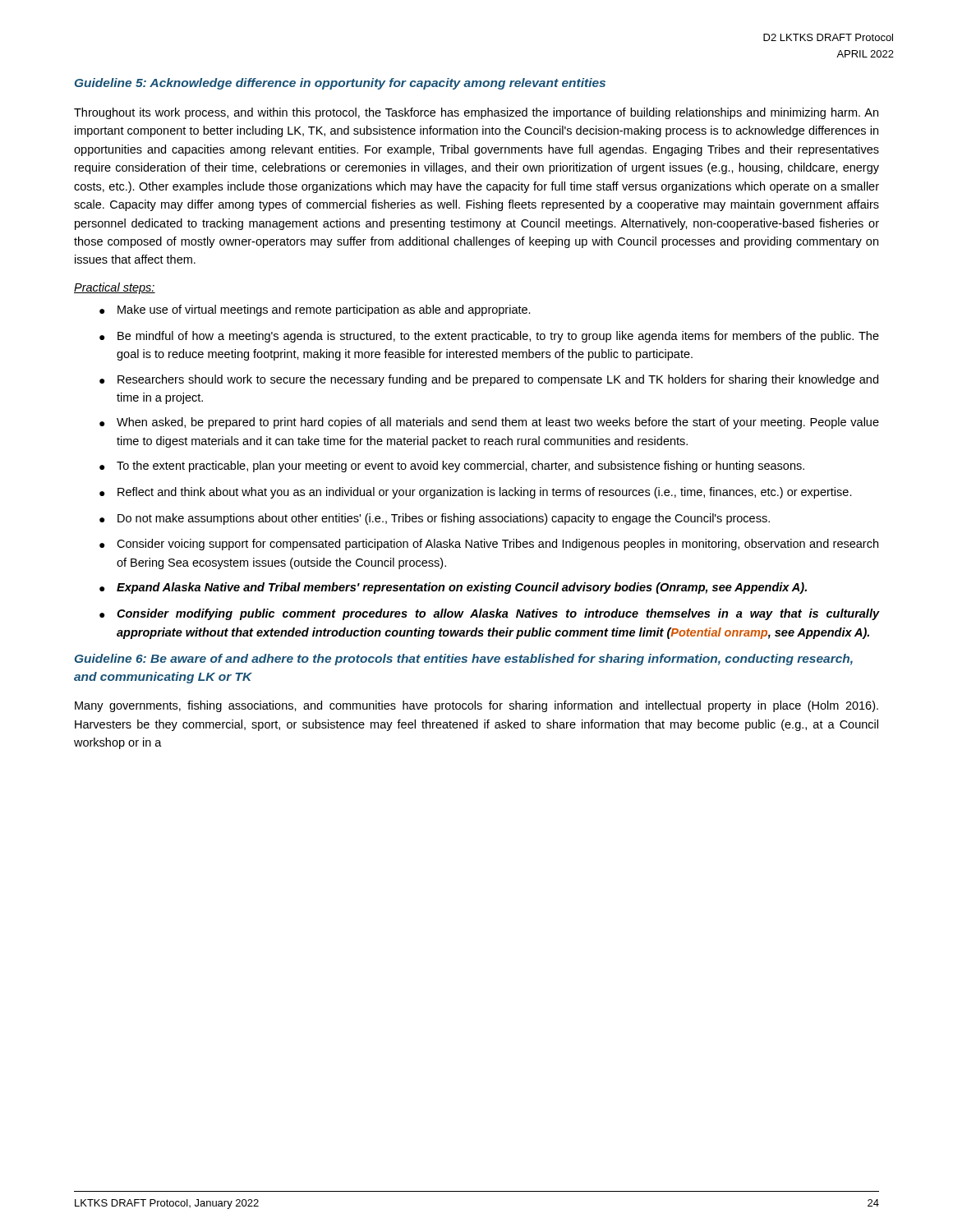953x1232 pixels.
Task: Click on the element starting "● Be mindful of how a meeting's"
Action: (x=489, y=345)
